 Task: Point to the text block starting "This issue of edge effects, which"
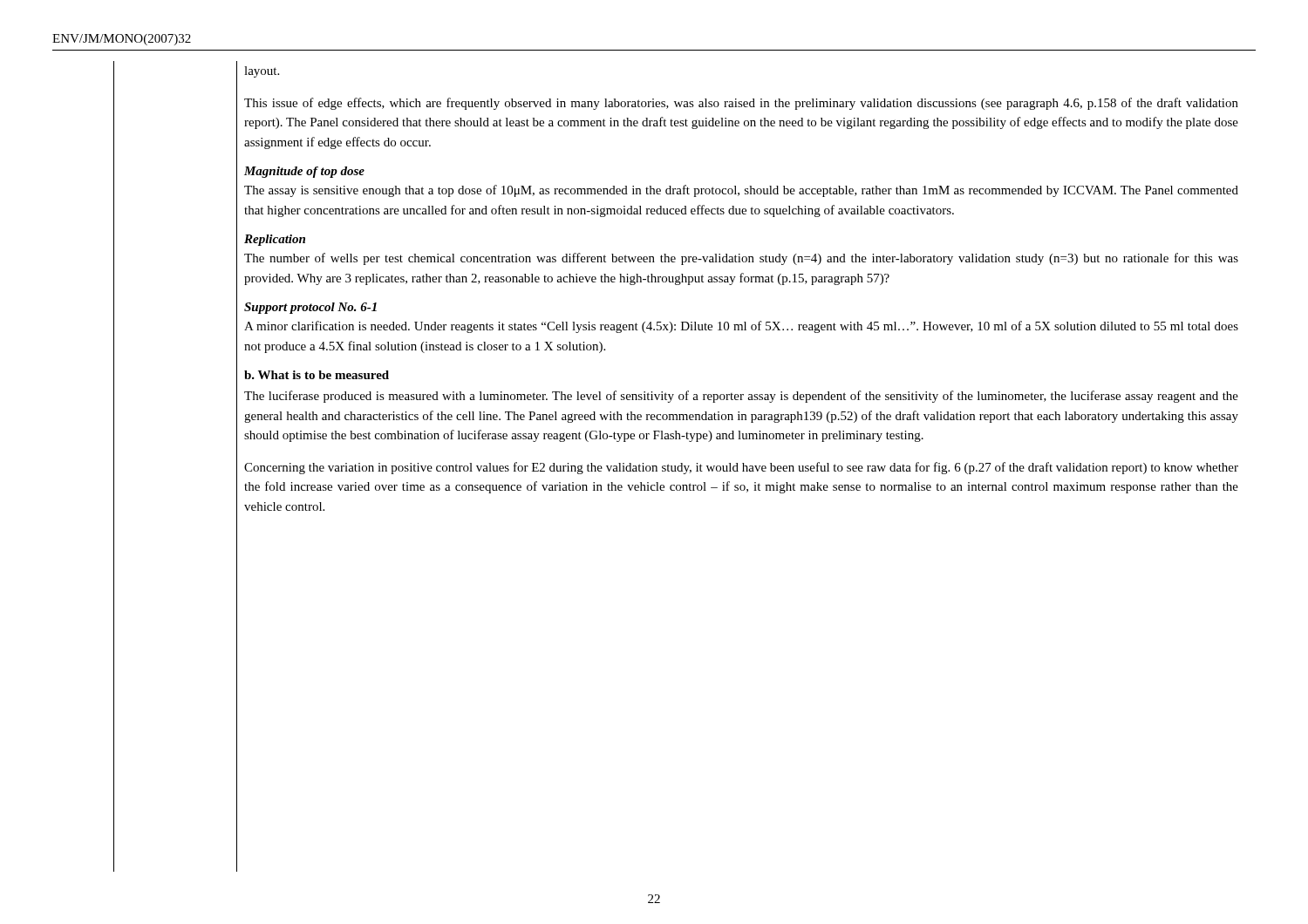point(741,122)
